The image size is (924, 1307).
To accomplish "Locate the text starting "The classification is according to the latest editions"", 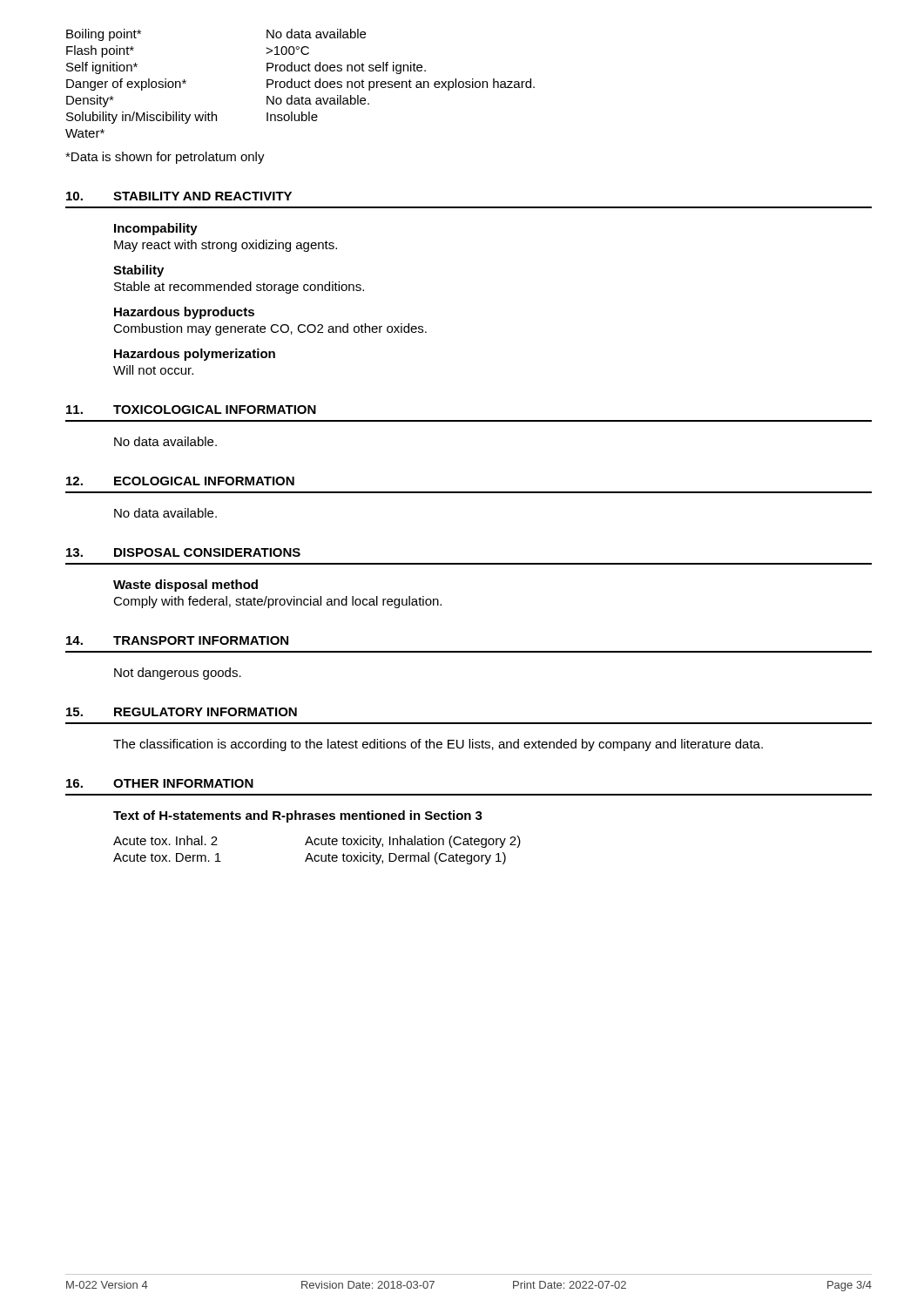I will pos(439,744).
